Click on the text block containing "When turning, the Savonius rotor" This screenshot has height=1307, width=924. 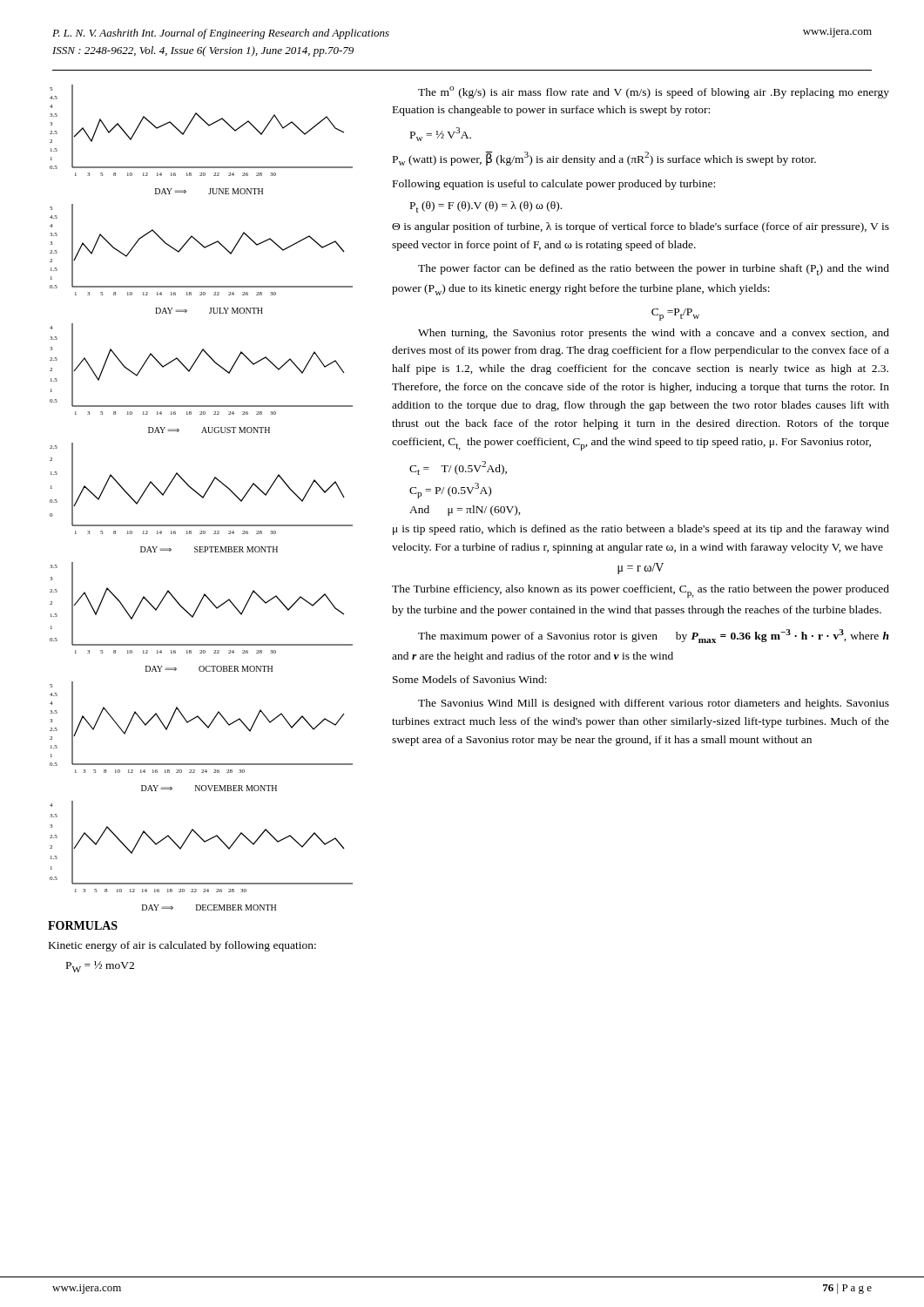[641, 388]
